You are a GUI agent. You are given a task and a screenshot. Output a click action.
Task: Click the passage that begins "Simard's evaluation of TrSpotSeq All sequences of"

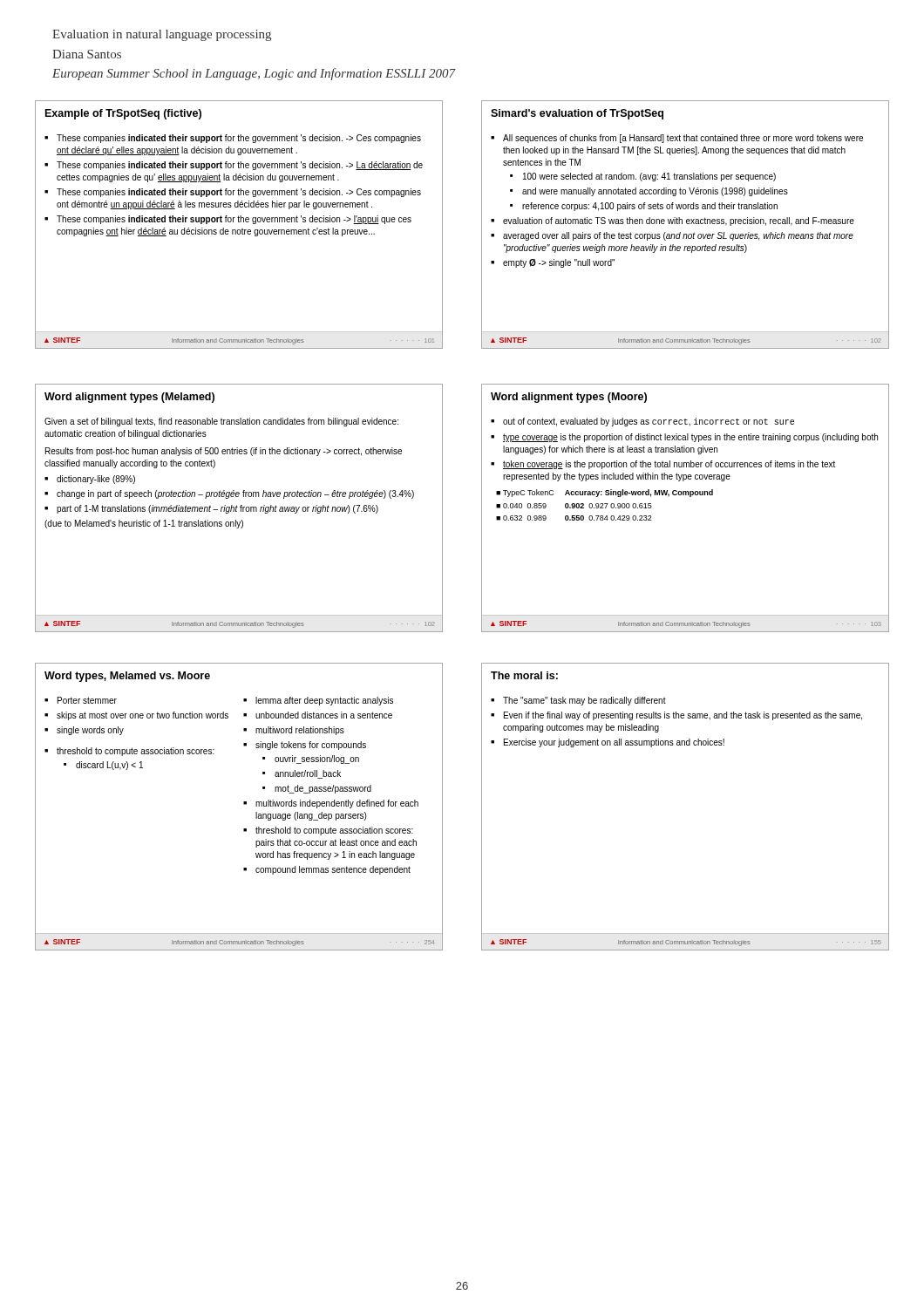(685, 225)
